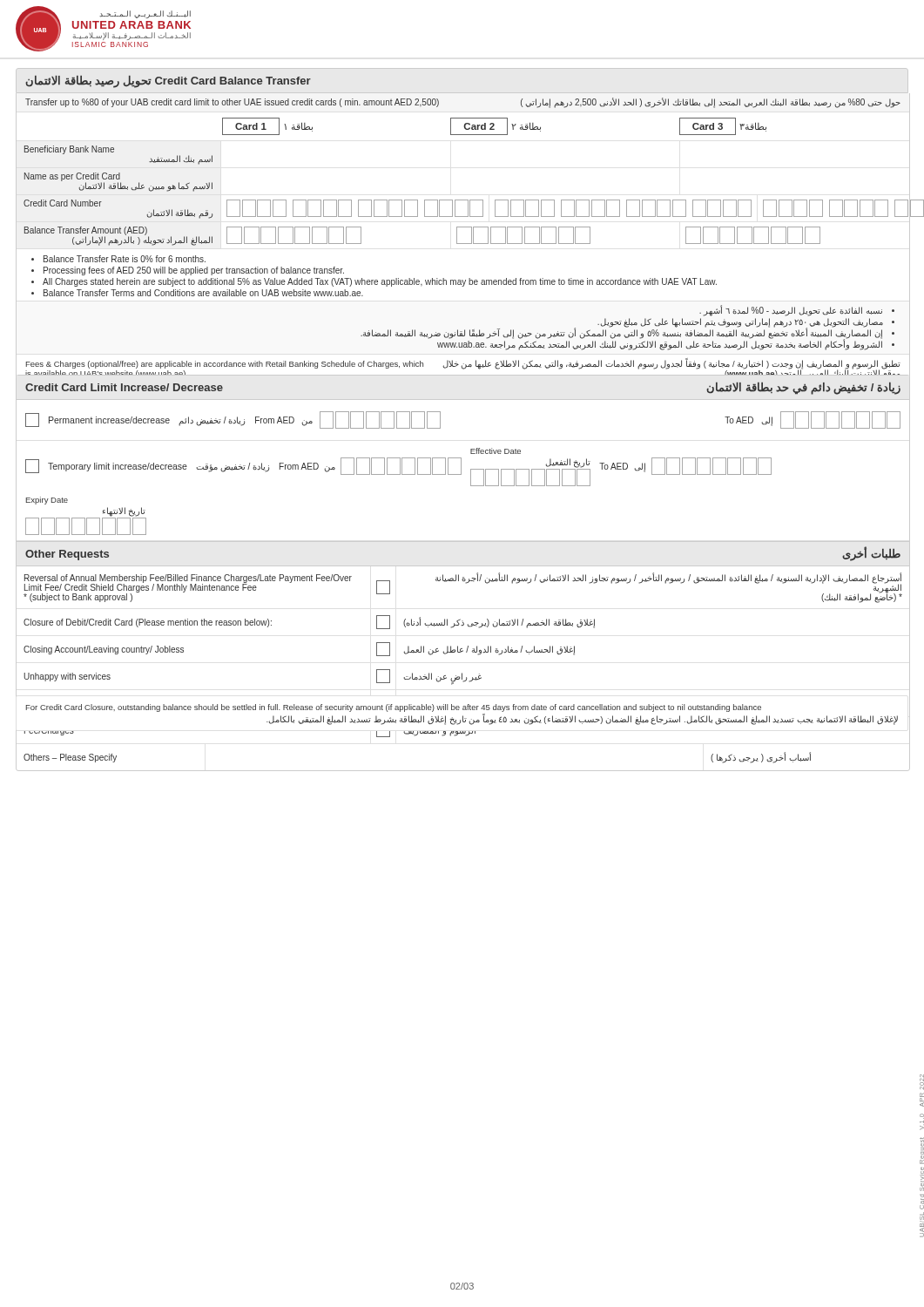The height and width of the screenshot is (1307, 924).
Task: Select the region starting "Balance Transfer Rate is 0% for"
Action: 463,276
